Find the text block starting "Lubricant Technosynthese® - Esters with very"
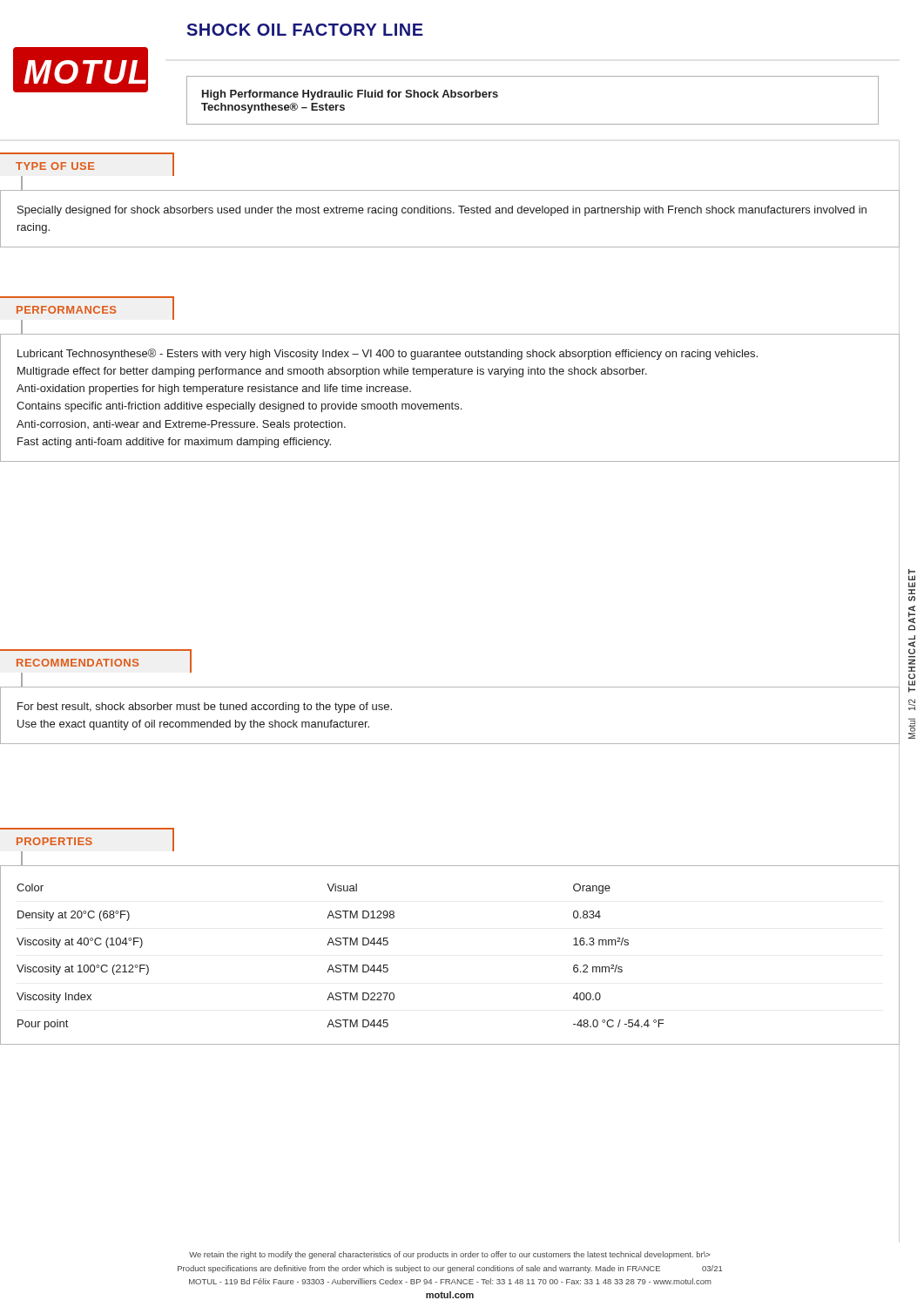 [388, 397]
